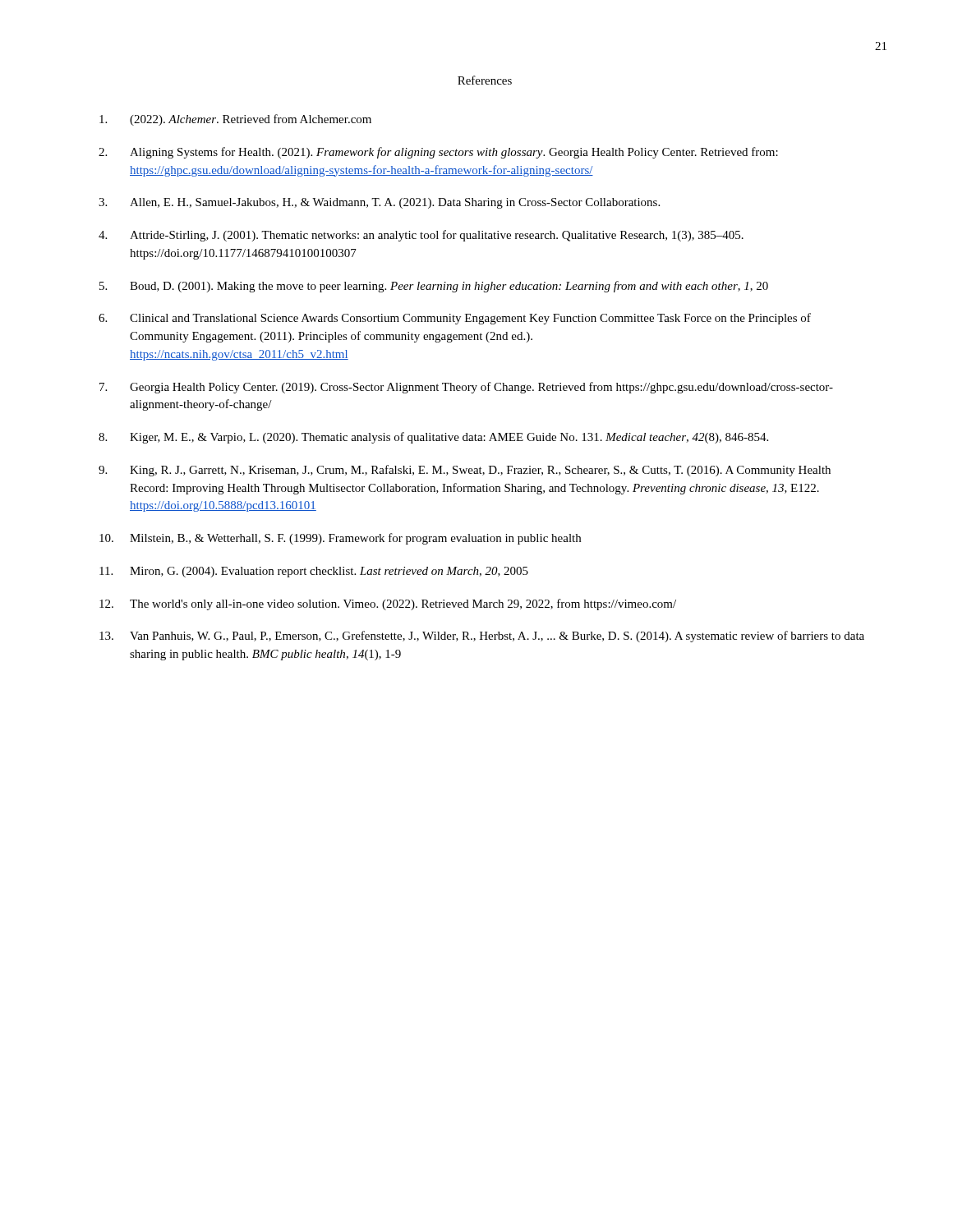Find the list item that says "4. Attride-Stirling, J. (2001). Thematic"
Image resolution: width=953 pixels, height=1232 pixels.
tap(485, 245)
